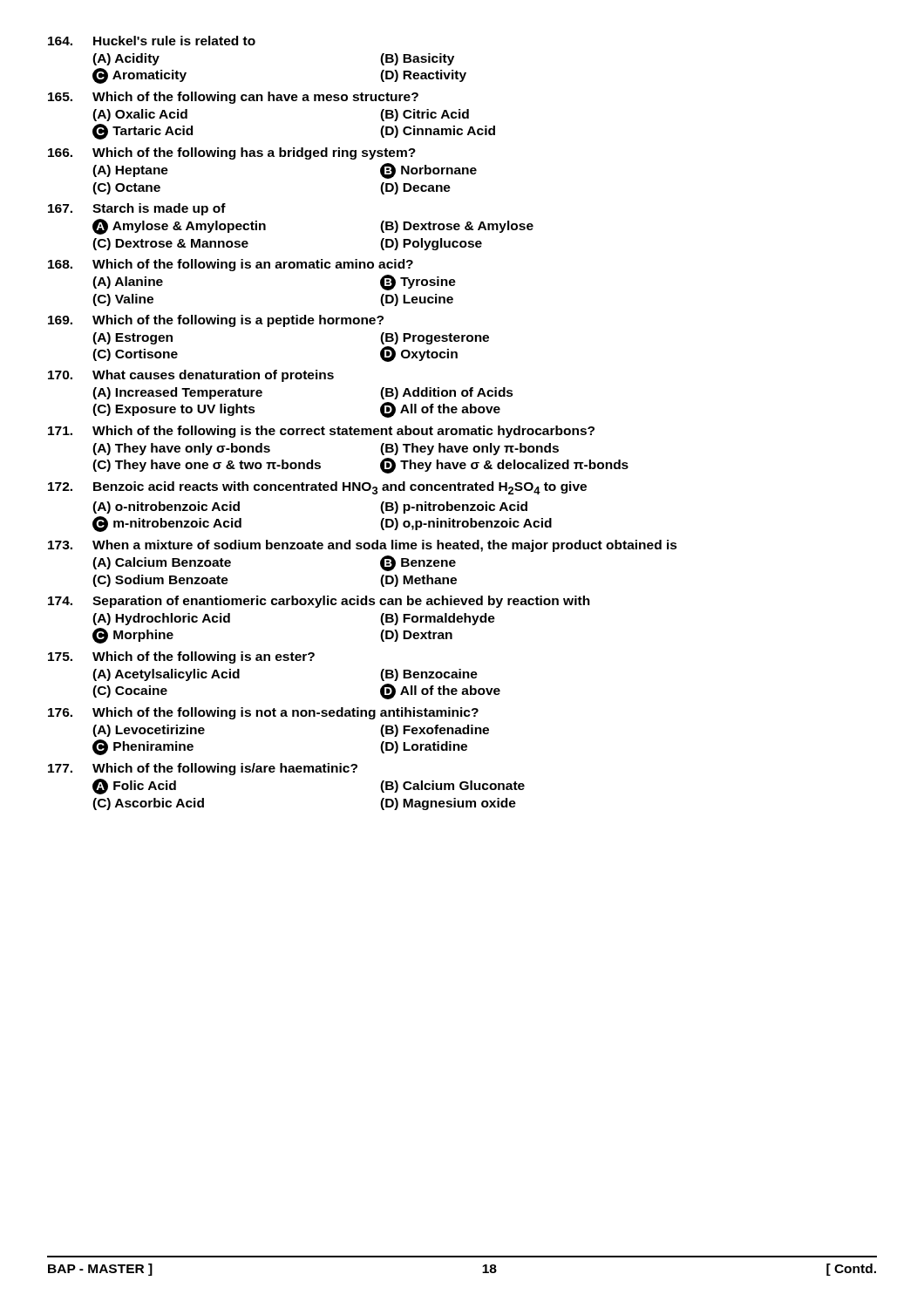Select the text starting "170. What causes"
The height and width of the screenshot is (1308, 924).
[x=462, y=393]
